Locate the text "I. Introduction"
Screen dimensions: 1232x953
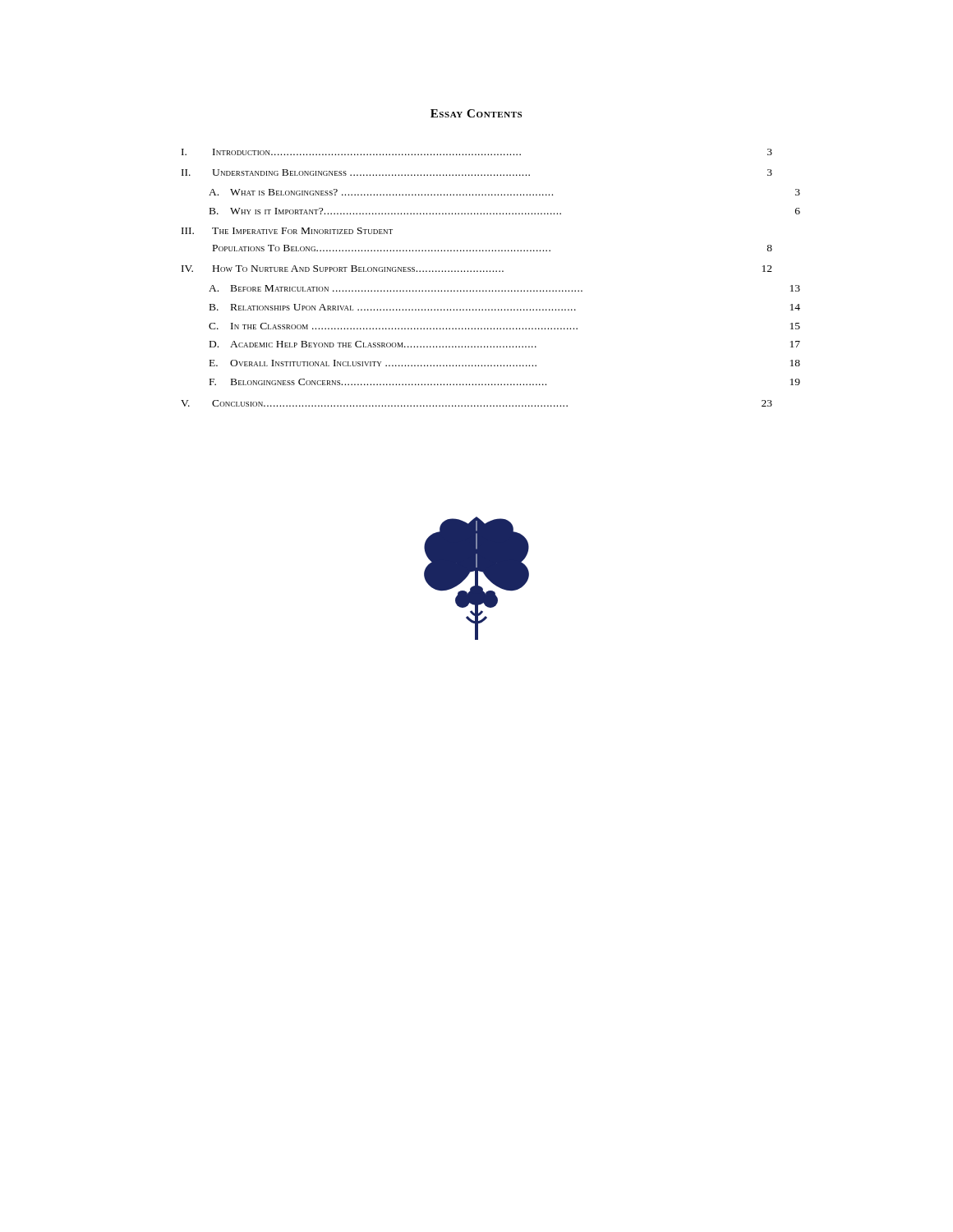point(476,152)
